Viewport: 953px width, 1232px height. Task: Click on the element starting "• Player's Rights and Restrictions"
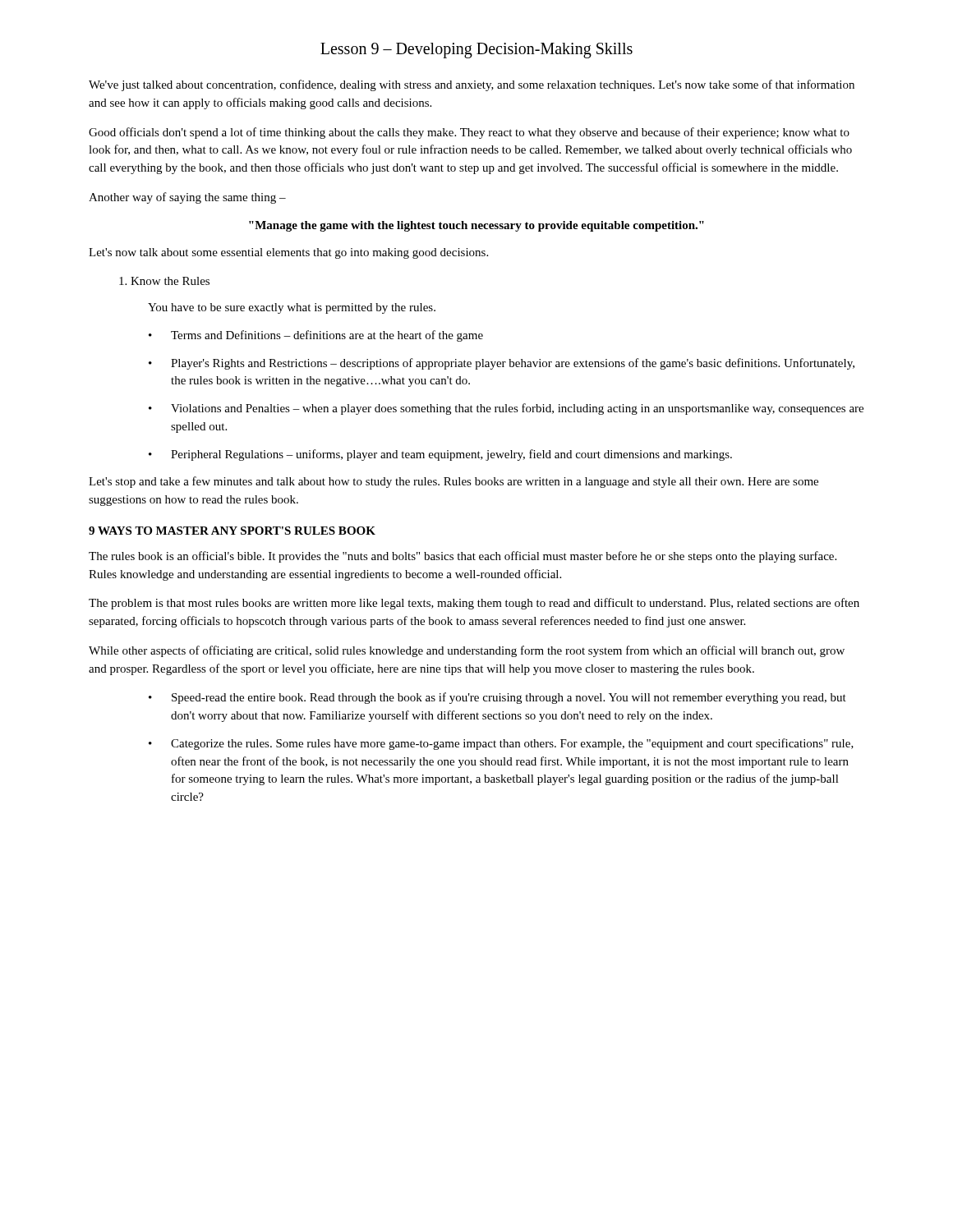tap(506, 372)
